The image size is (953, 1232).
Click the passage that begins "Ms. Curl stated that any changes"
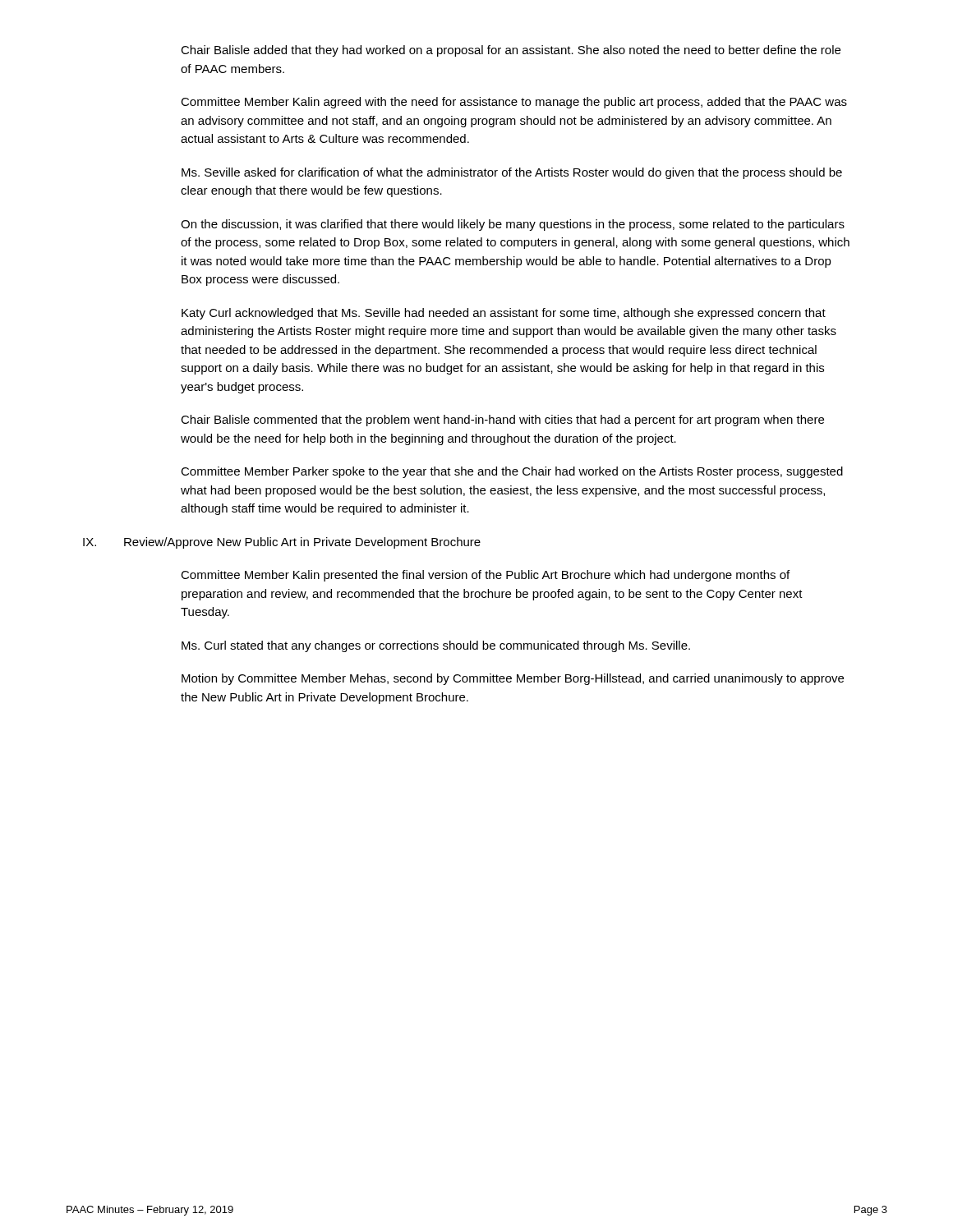coord(436,645)
